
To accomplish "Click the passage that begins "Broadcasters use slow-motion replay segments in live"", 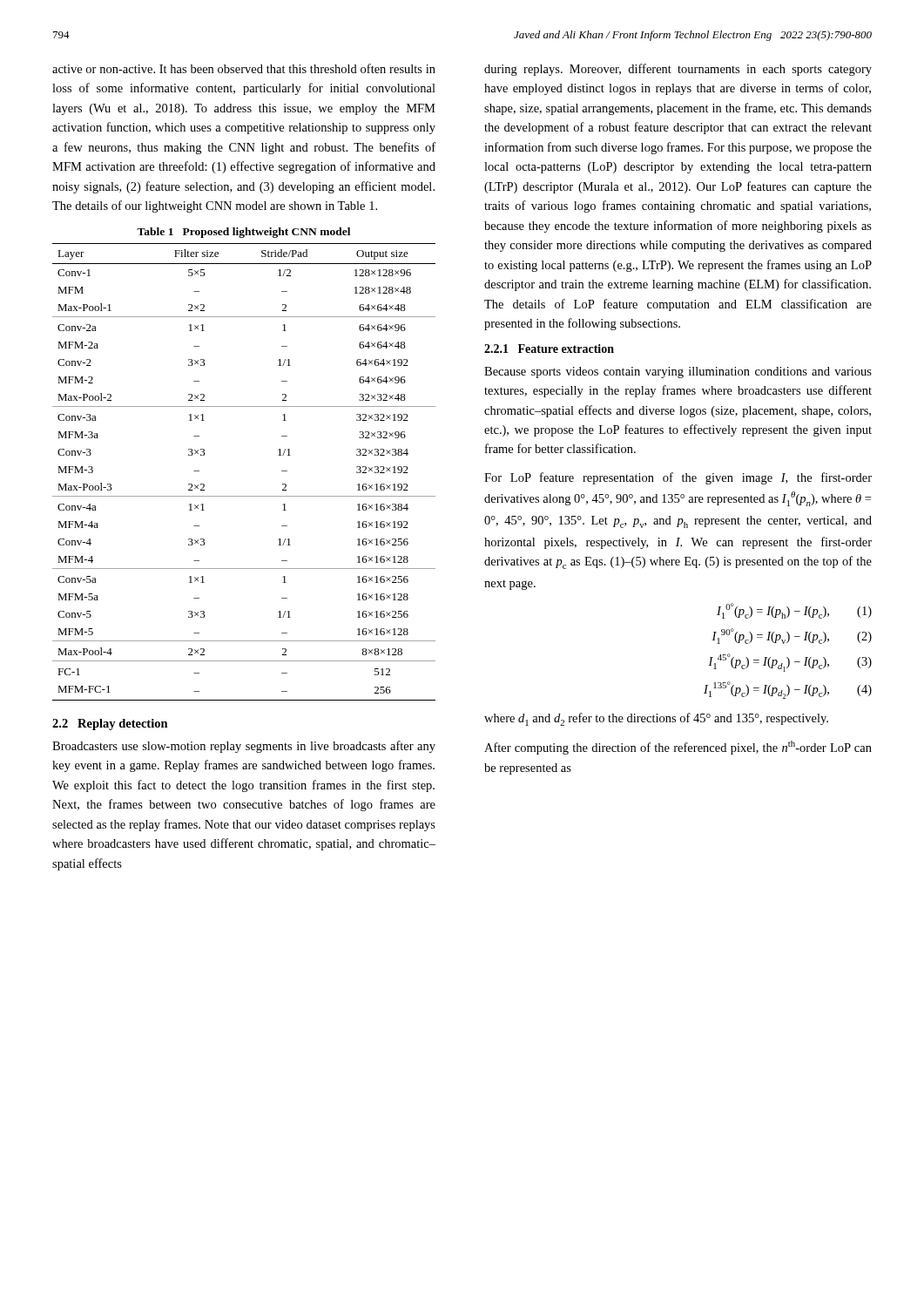I will coord(244,805).
